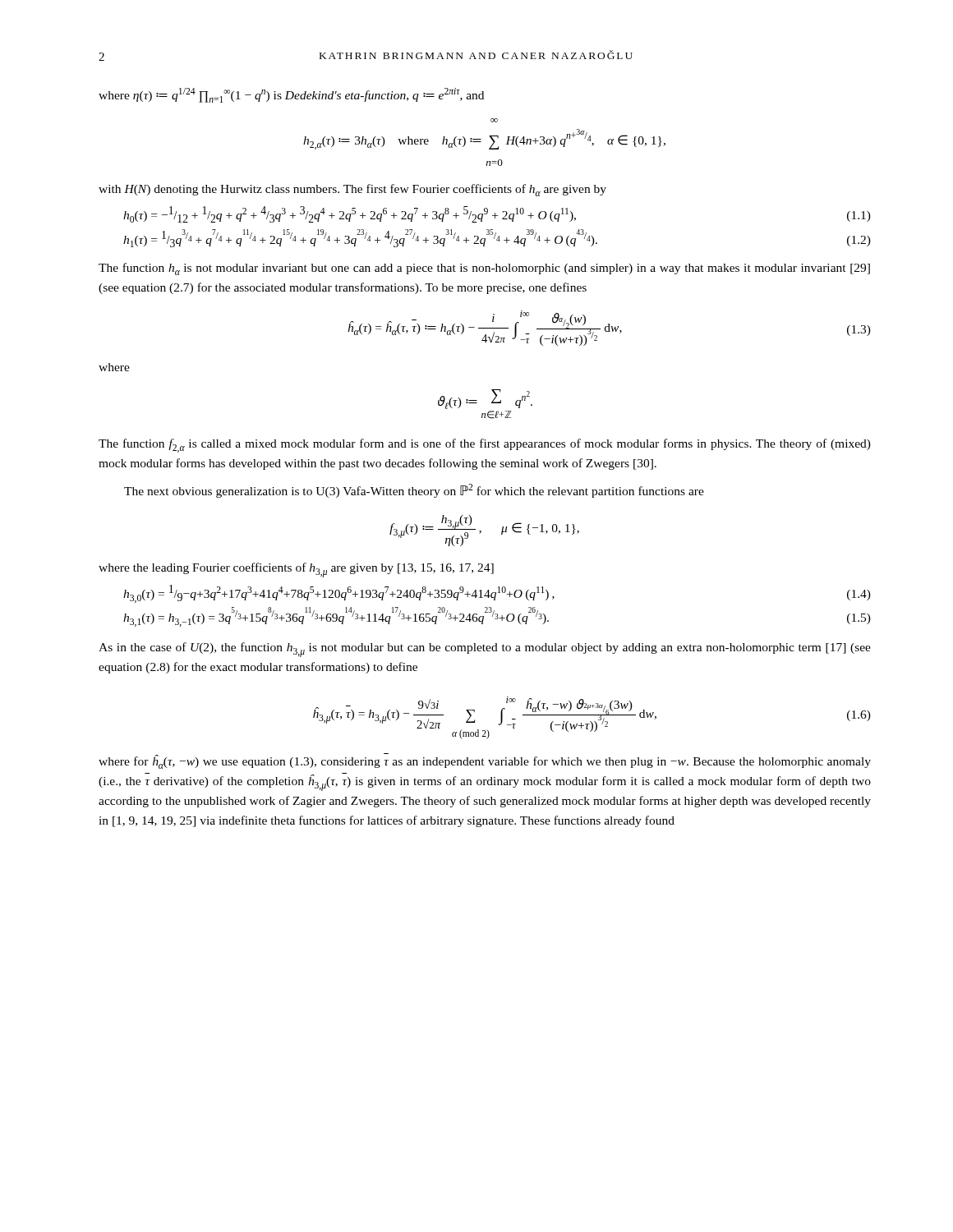Locate the region starting "where the leading Fourier coefficients of h3,μ are"
Image resolution: width=953 pixels, height=1232 pixels.
(x=296, y=569)
